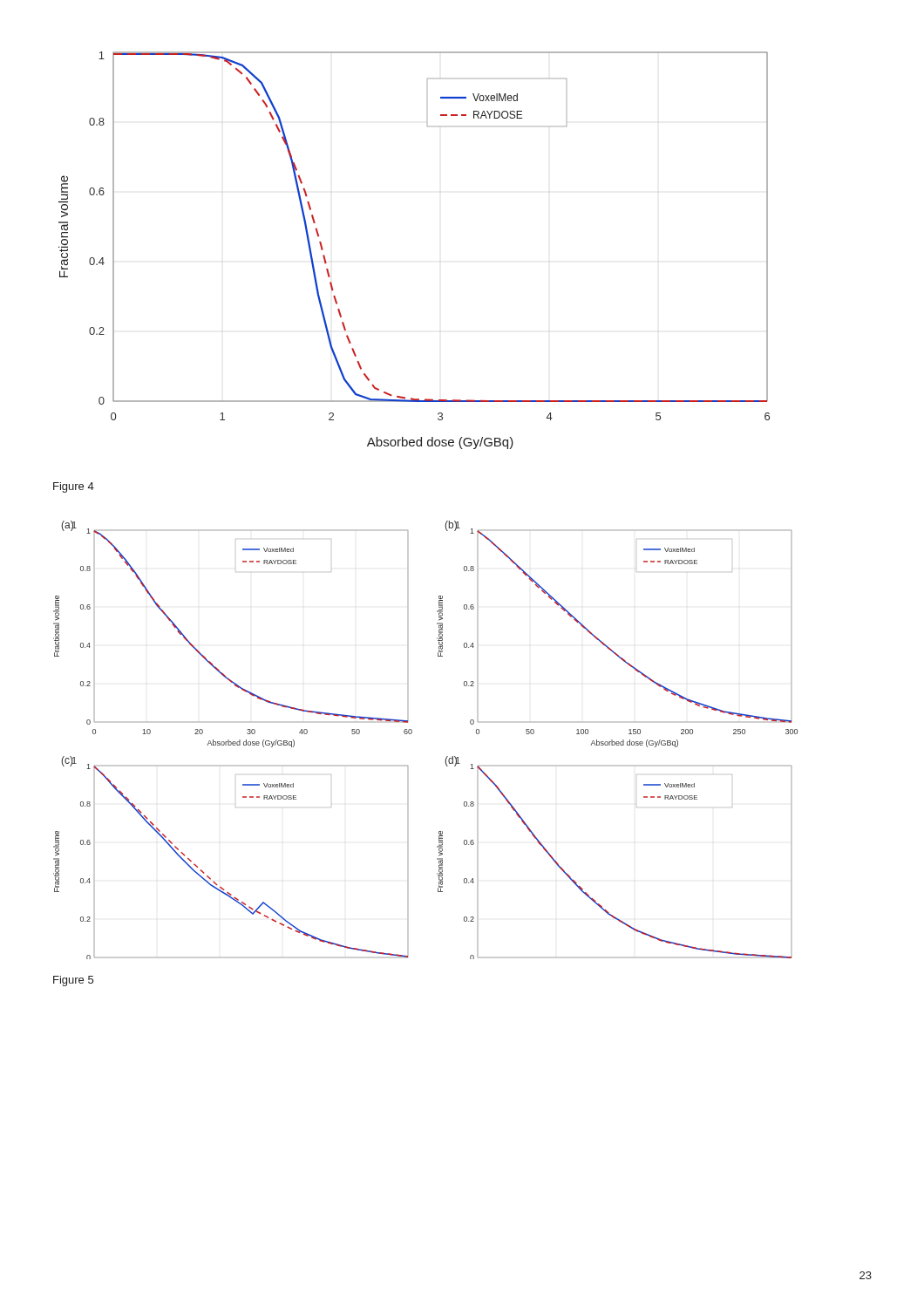The height and width of the screenshot is (1308, 924).
Task: Select the caption with the text "Figure 5"
Action: pos(73,980)
